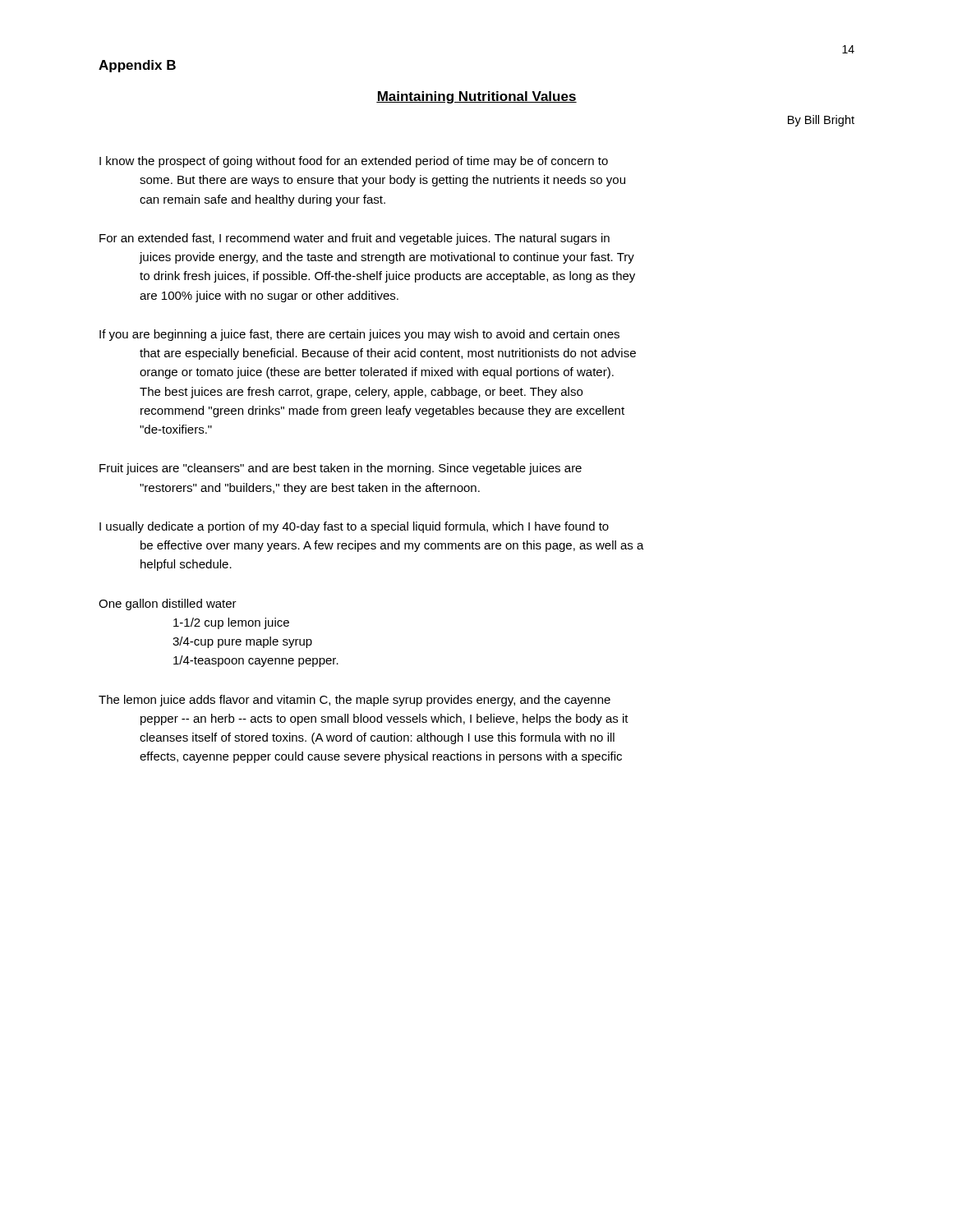Select the element starting "One gallon distilled water"
This screenshot has height=1232, width=953.
click(x=167, y=603)
